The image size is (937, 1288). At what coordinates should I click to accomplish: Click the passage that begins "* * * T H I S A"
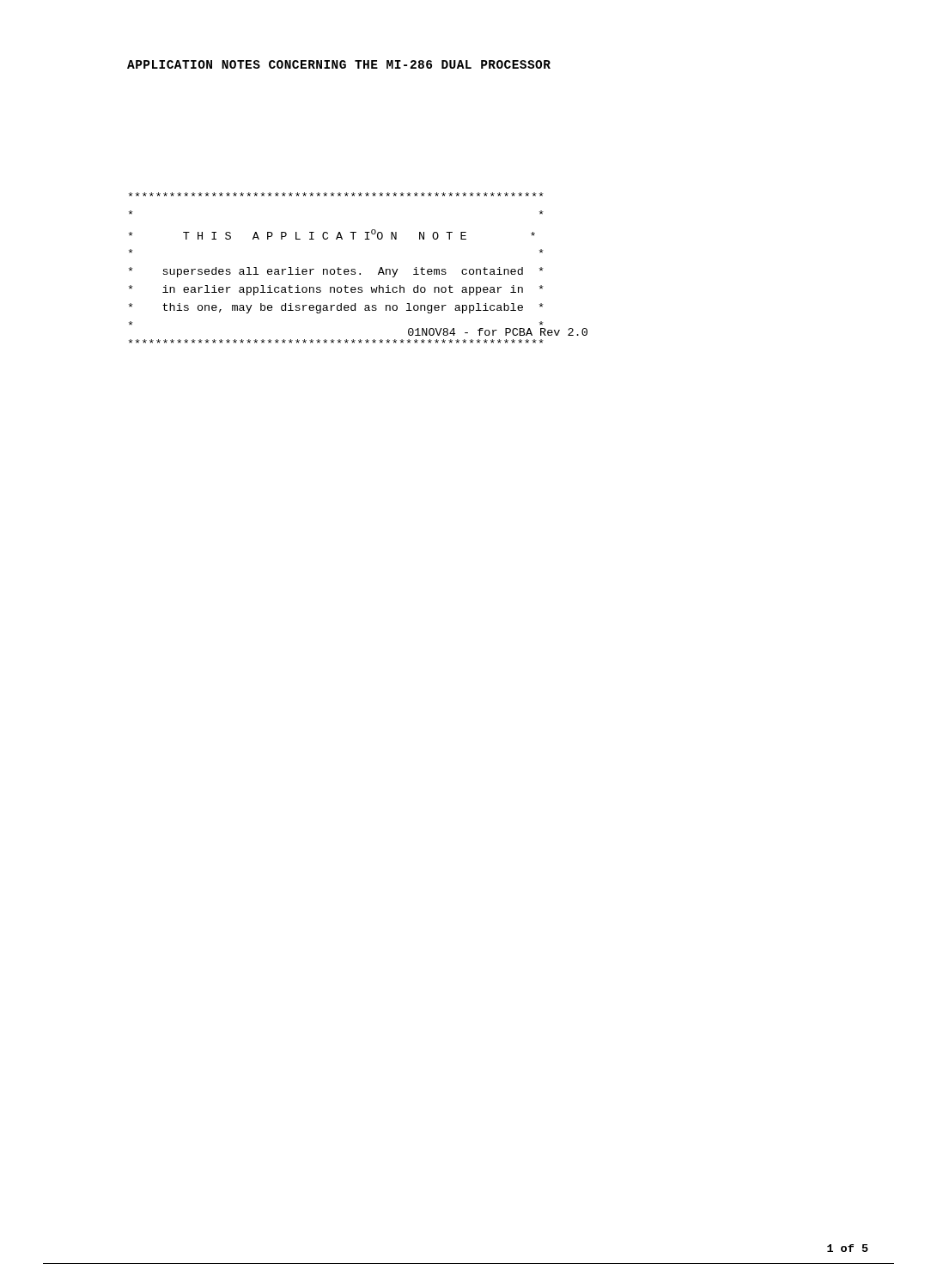336,270
